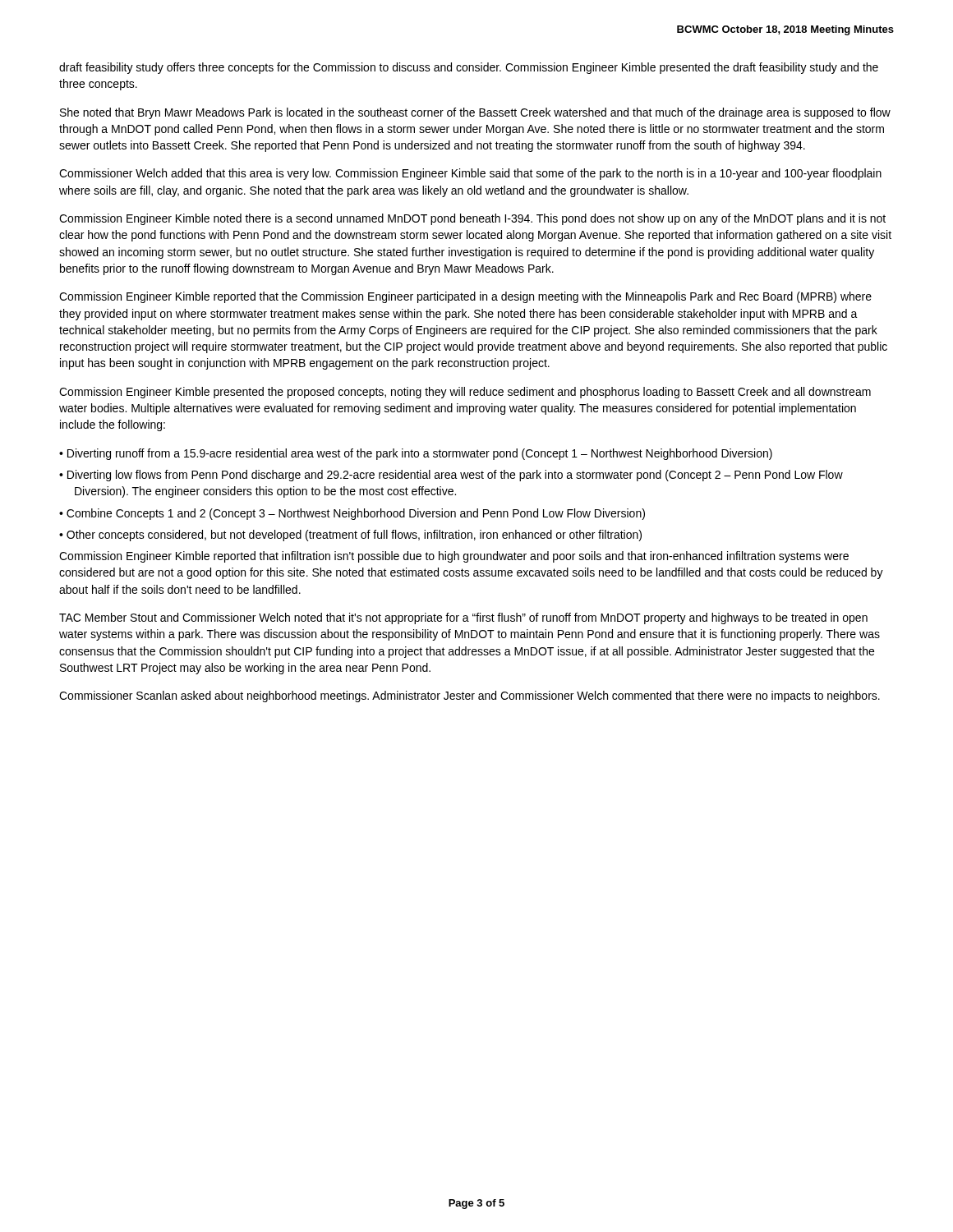Locate the text starting "Commission Engineer Kimble noted"
The height and width of the screenshot is (1232, 953).
(x=475, y=244)
